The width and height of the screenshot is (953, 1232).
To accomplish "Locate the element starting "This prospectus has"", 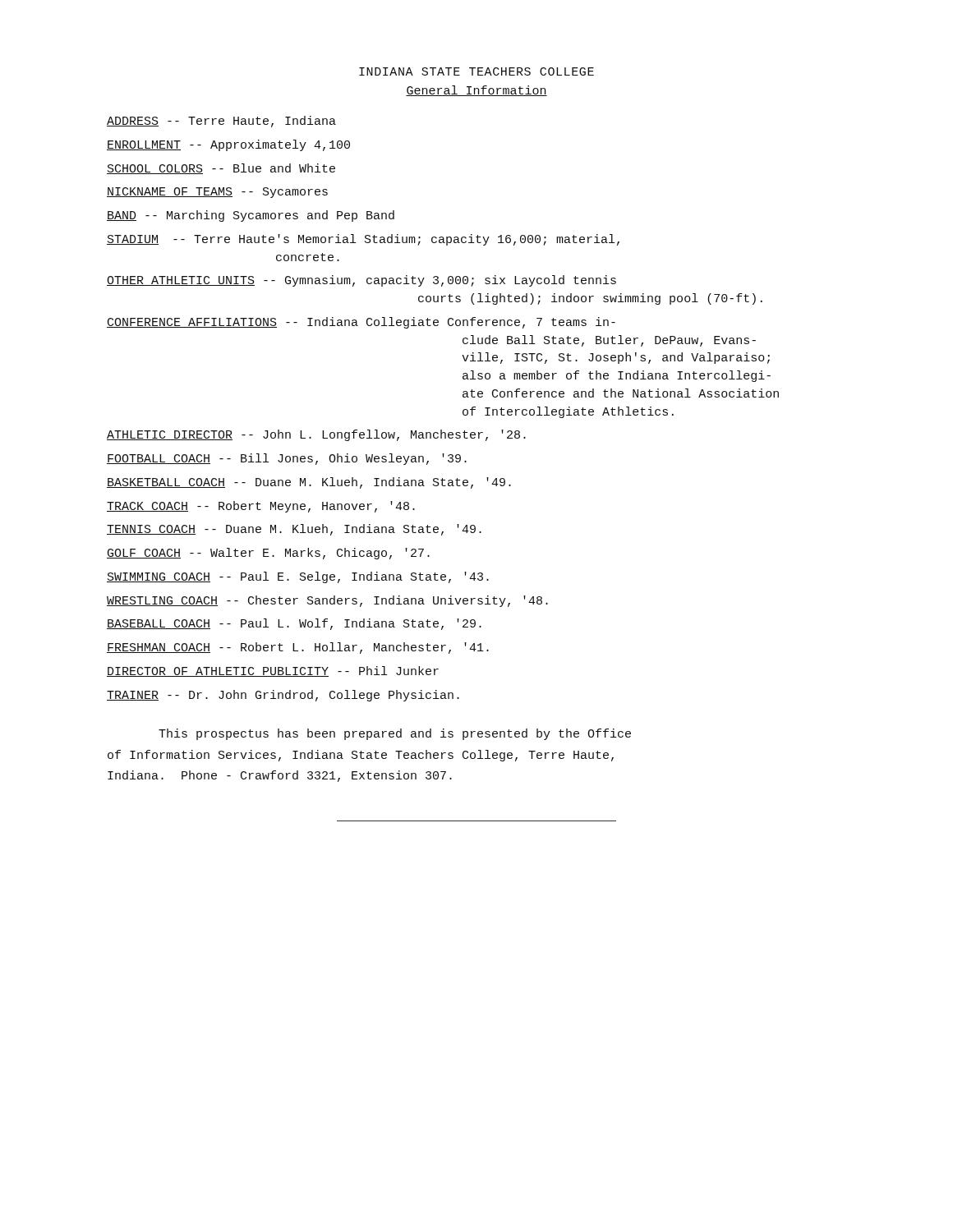I will point(369,756).
